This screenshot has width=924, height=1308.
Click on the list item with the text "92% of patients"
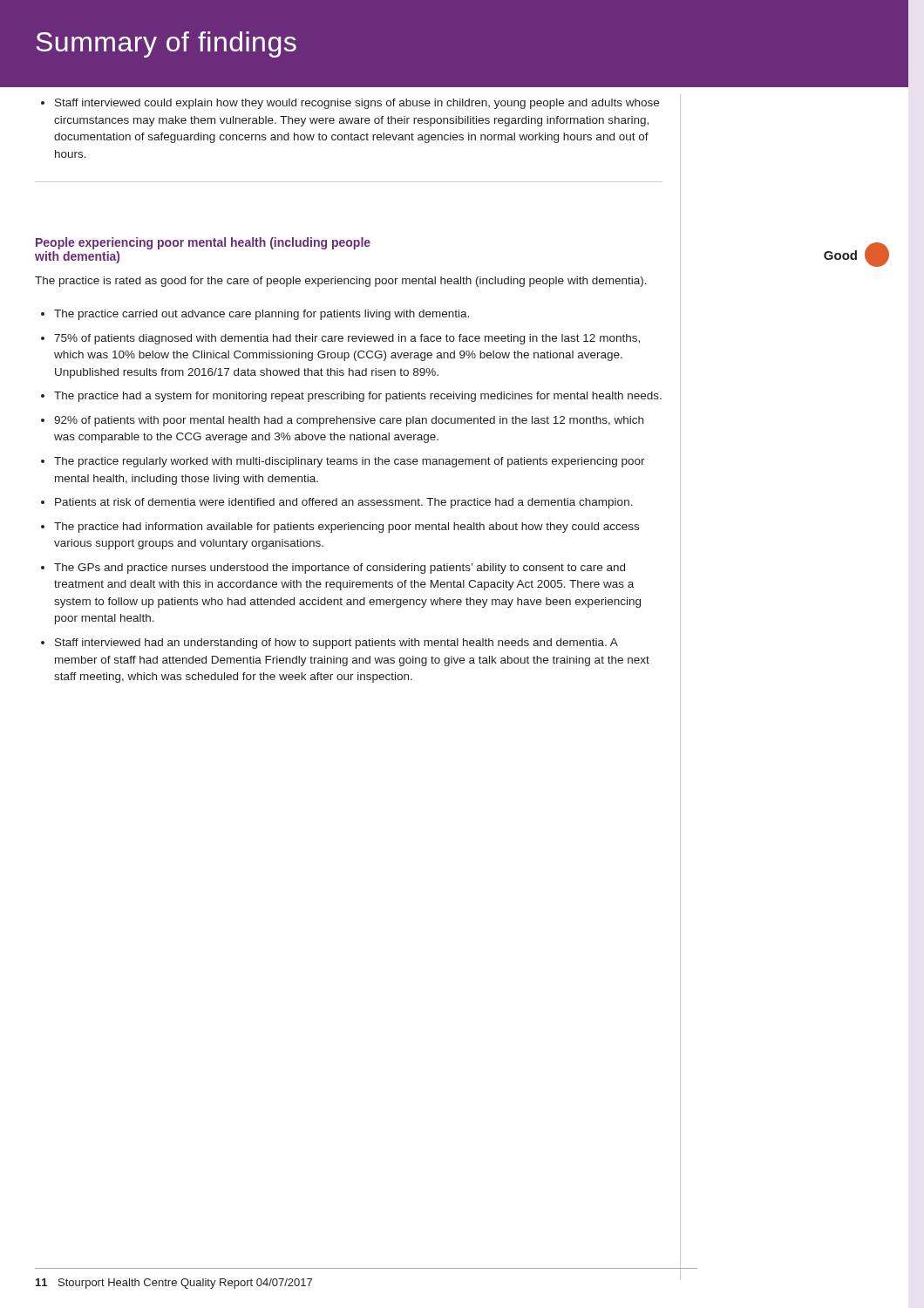click(358, 428)
